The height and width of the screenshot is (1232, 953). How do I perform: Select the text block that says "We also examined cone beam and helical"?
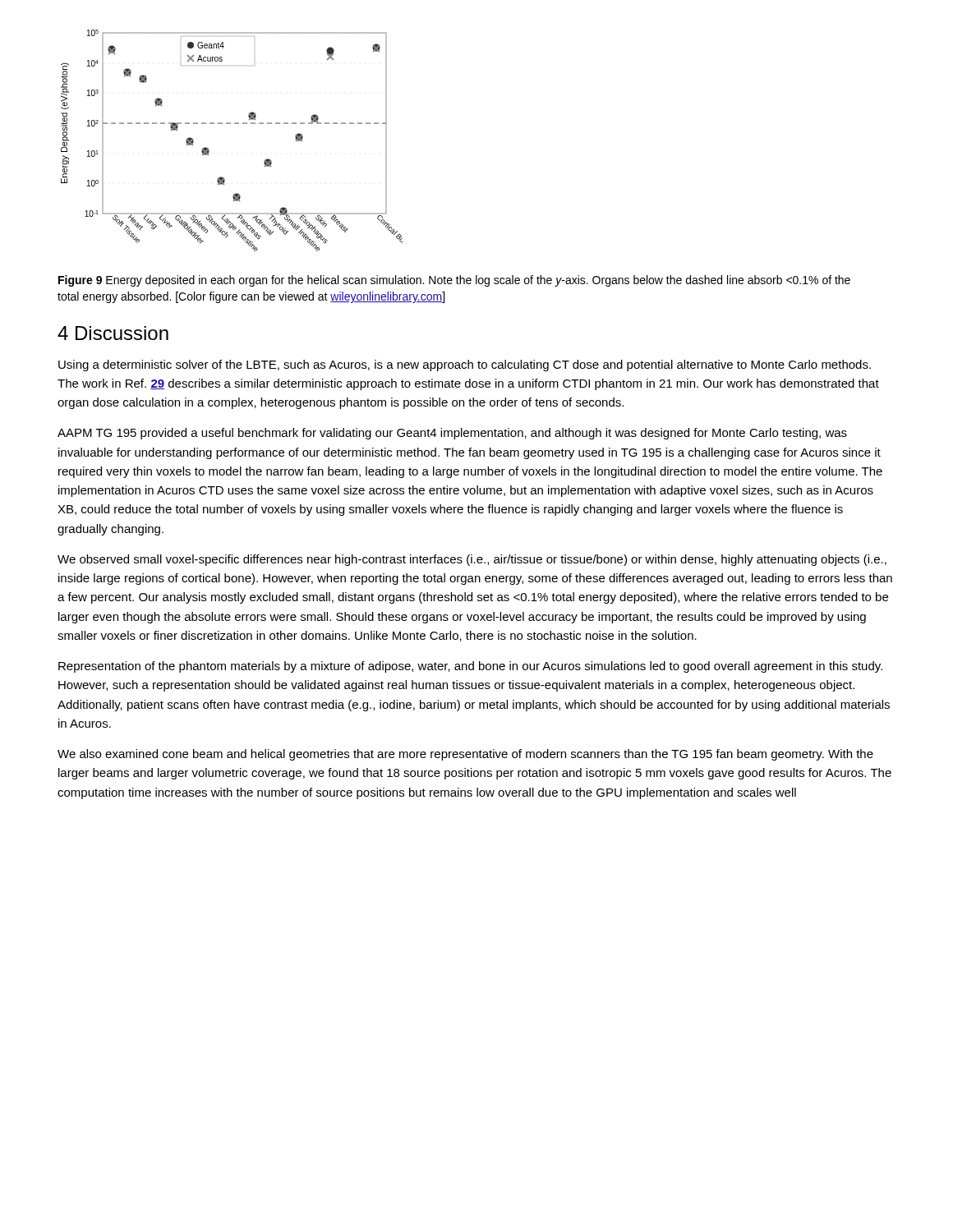[x=475, y=773]
